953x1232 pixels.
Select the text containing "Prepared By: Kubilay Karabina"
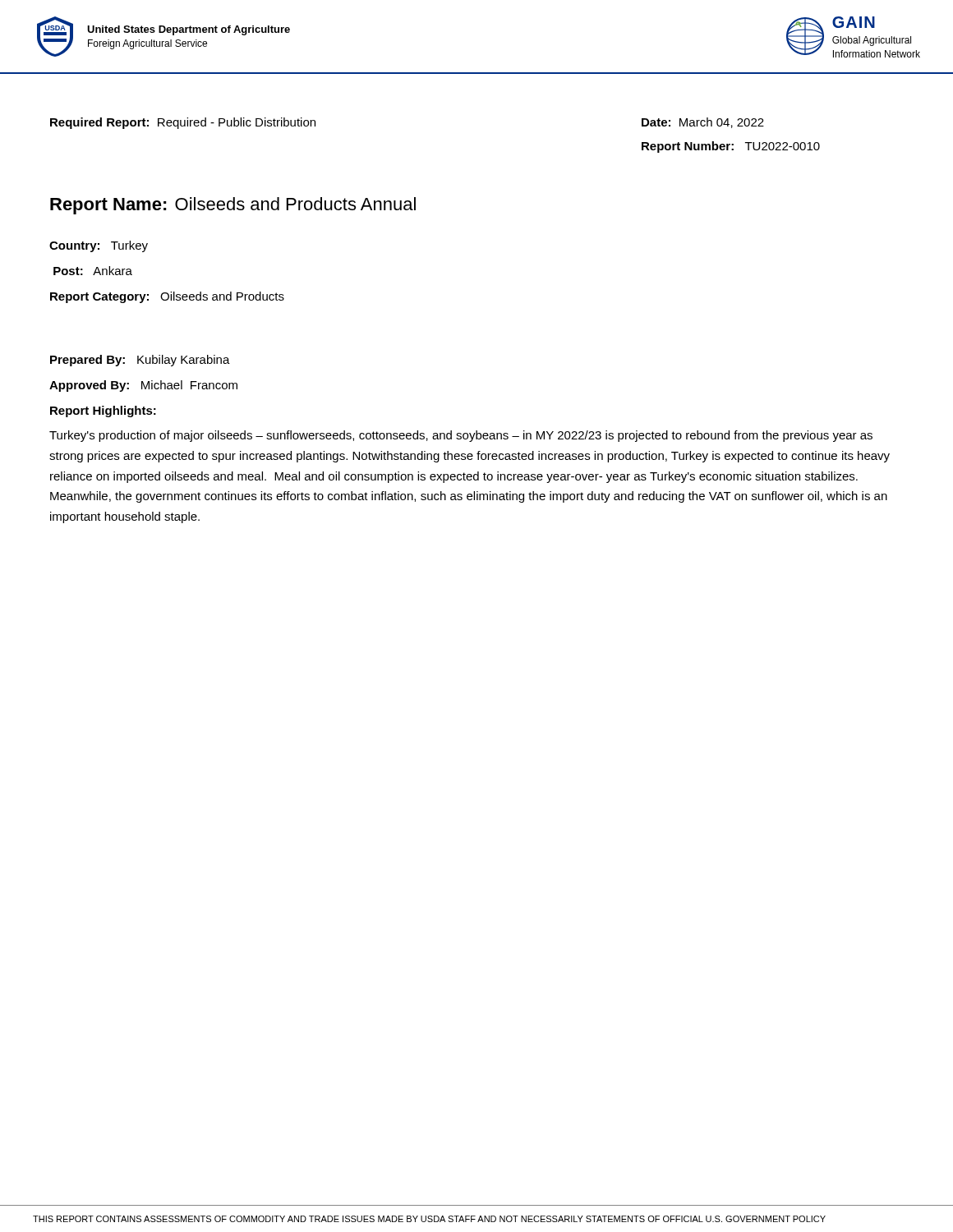coord(139,359)
